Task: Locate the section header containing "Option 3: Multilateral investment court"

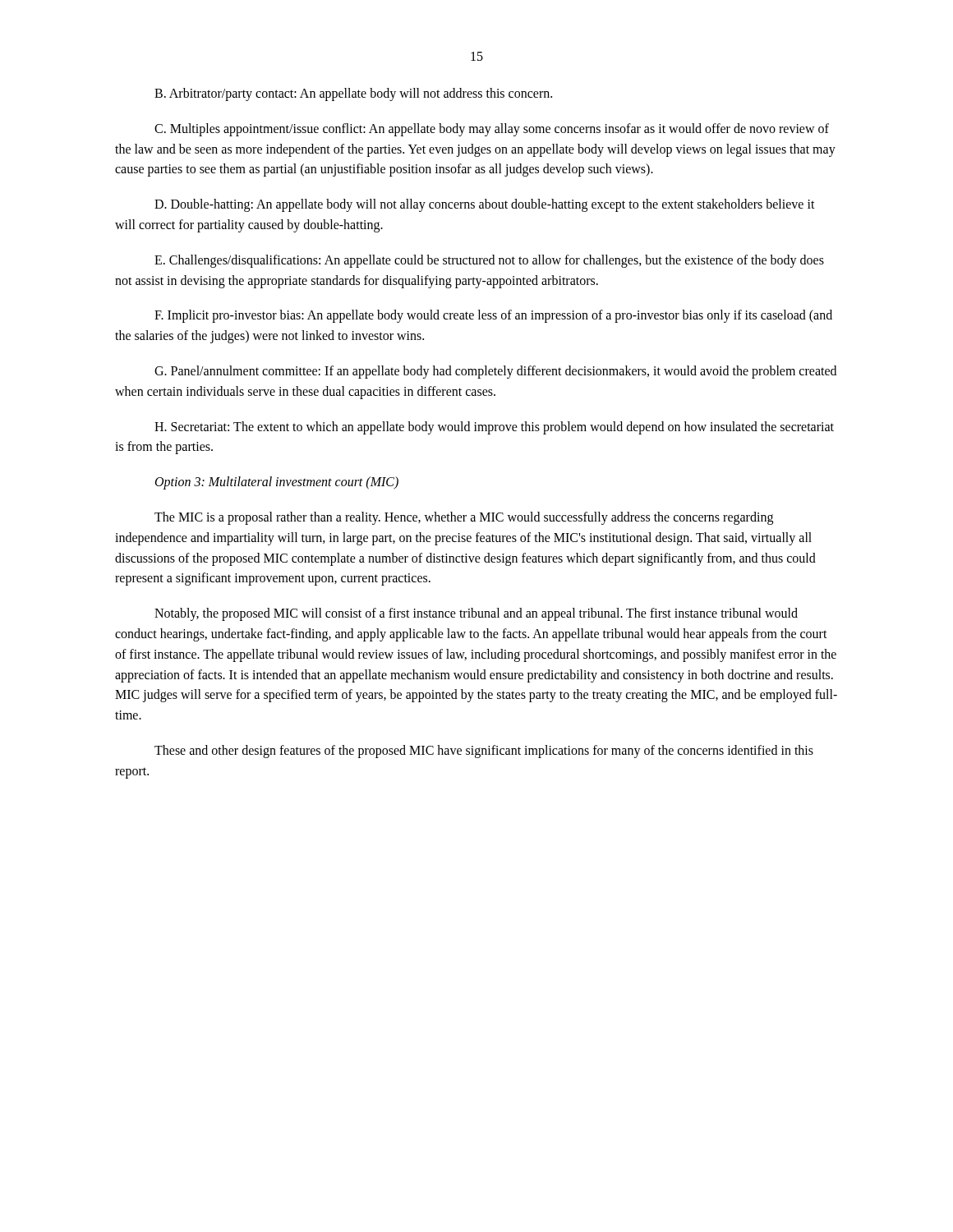Action: 277,482
